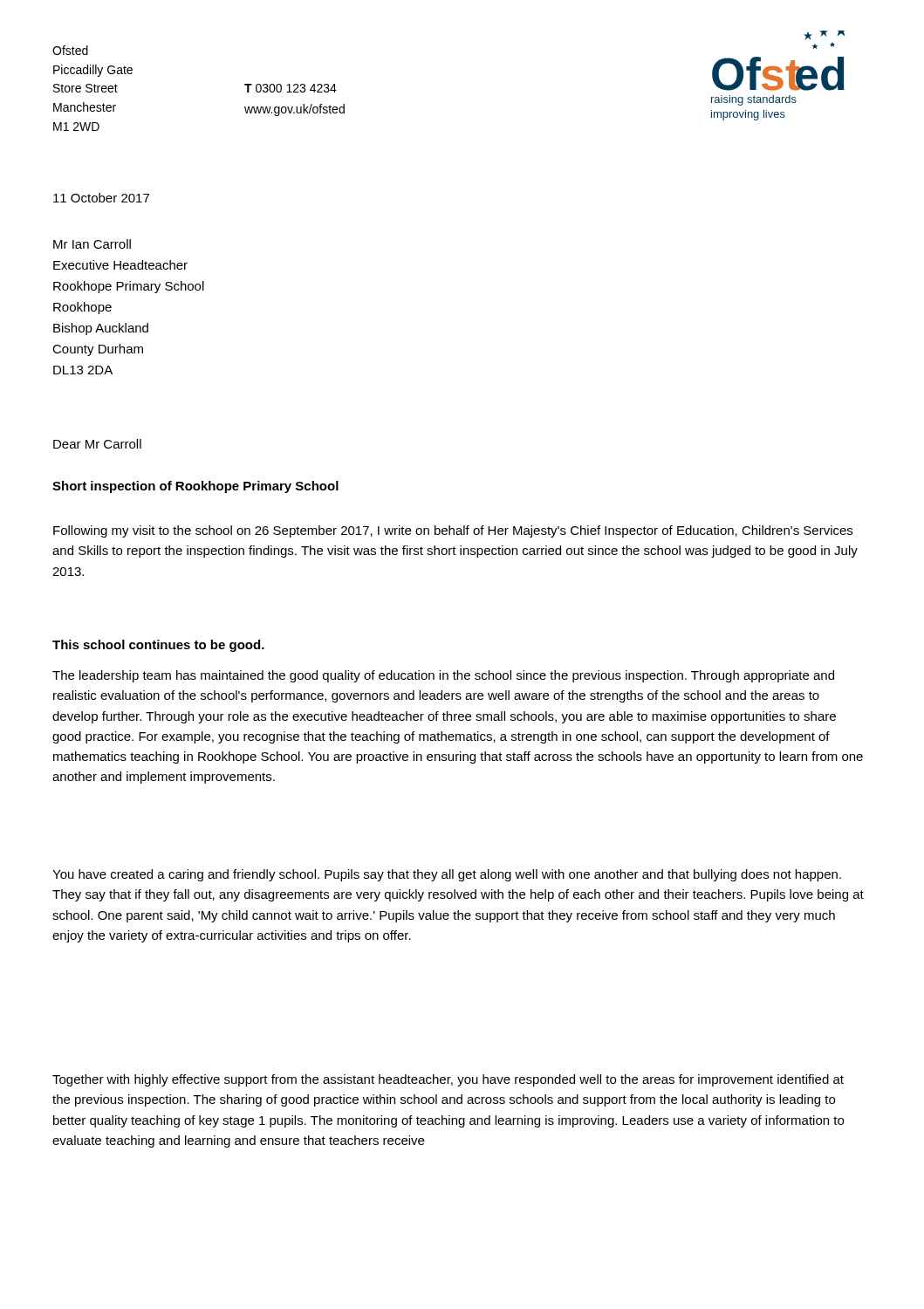Point to "T 0300 123 4234 www.gov.uk/ofsted"
This screenshot has height=1309, width=924.
click(295, 99)
